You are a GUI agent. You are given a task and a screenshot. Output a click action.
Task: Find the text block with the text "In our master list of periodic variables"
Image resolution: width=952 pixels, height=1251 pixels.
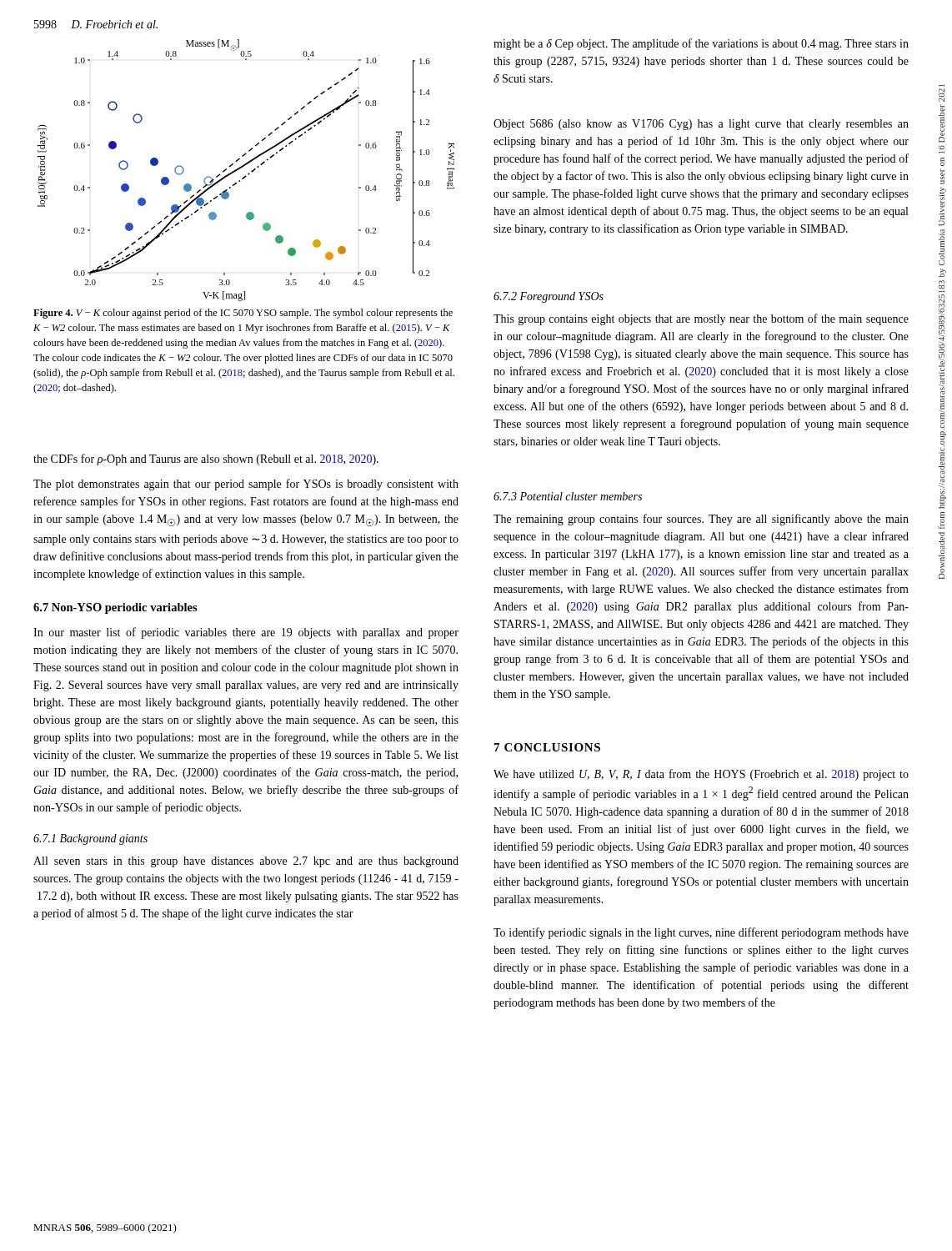pos(246,720)
